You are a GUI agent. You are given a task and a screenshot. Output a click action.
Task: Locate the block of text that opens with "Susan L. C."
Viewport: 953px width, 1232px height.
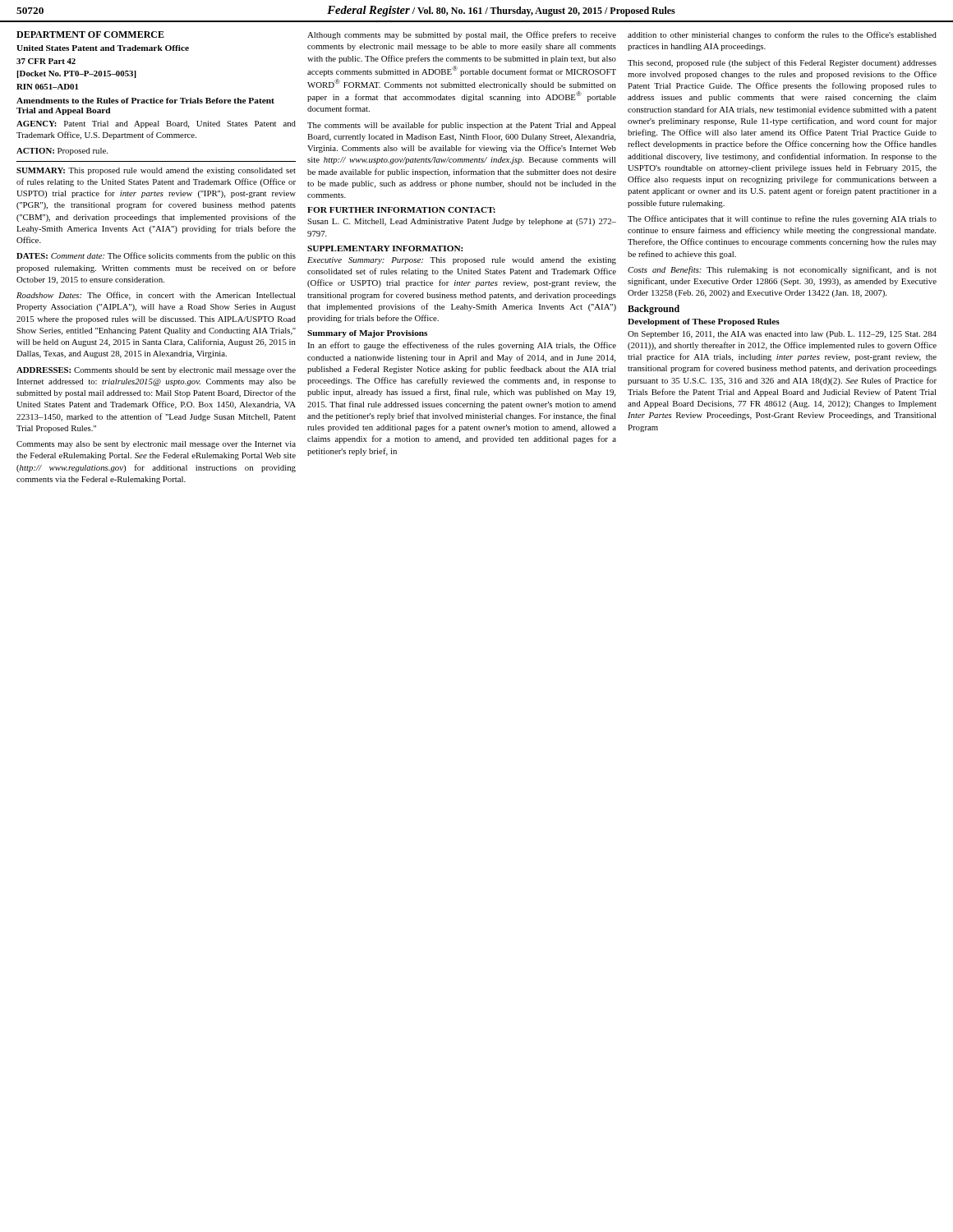point(462,227)
